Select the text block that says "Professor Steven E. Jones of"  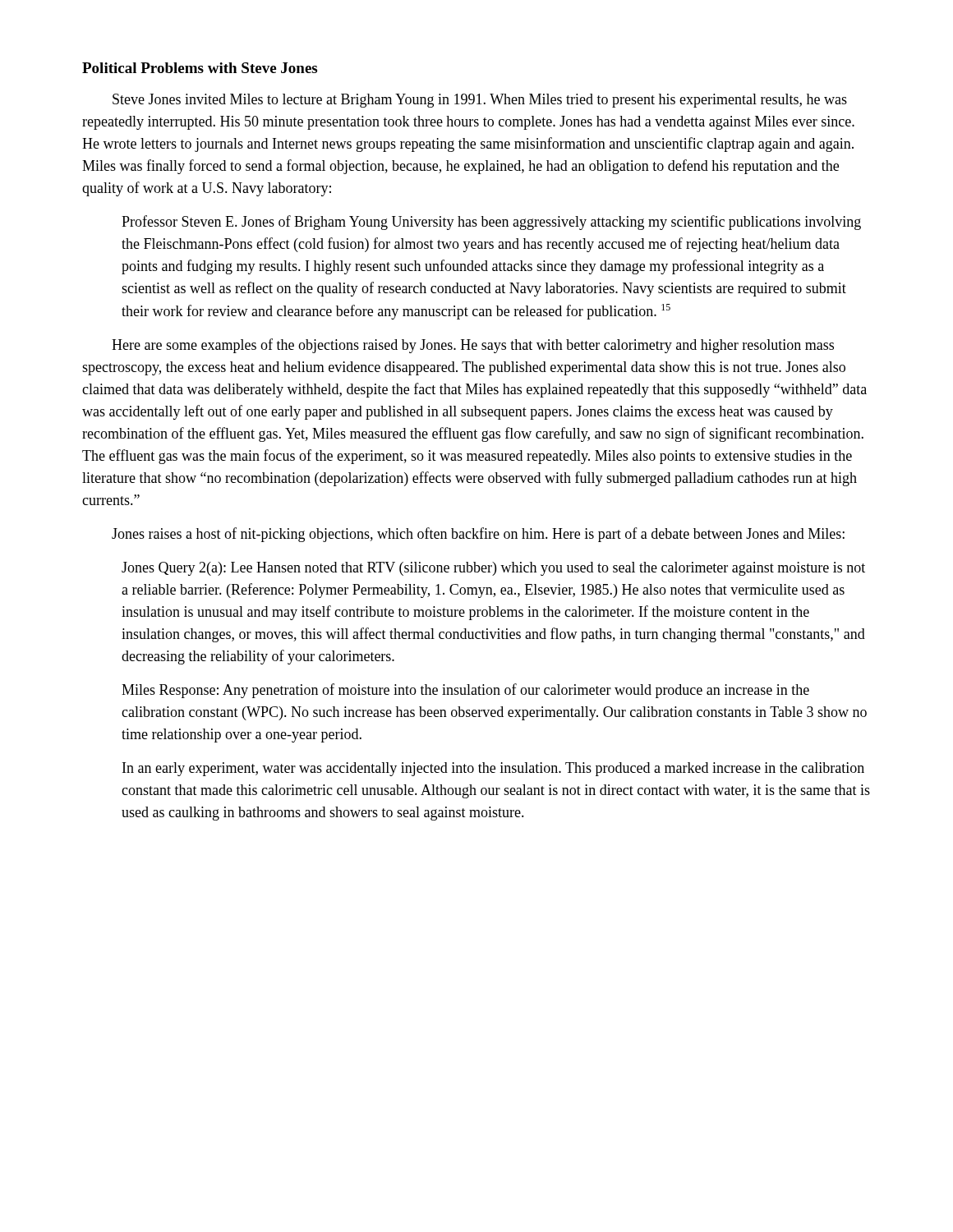click(491, 266)
